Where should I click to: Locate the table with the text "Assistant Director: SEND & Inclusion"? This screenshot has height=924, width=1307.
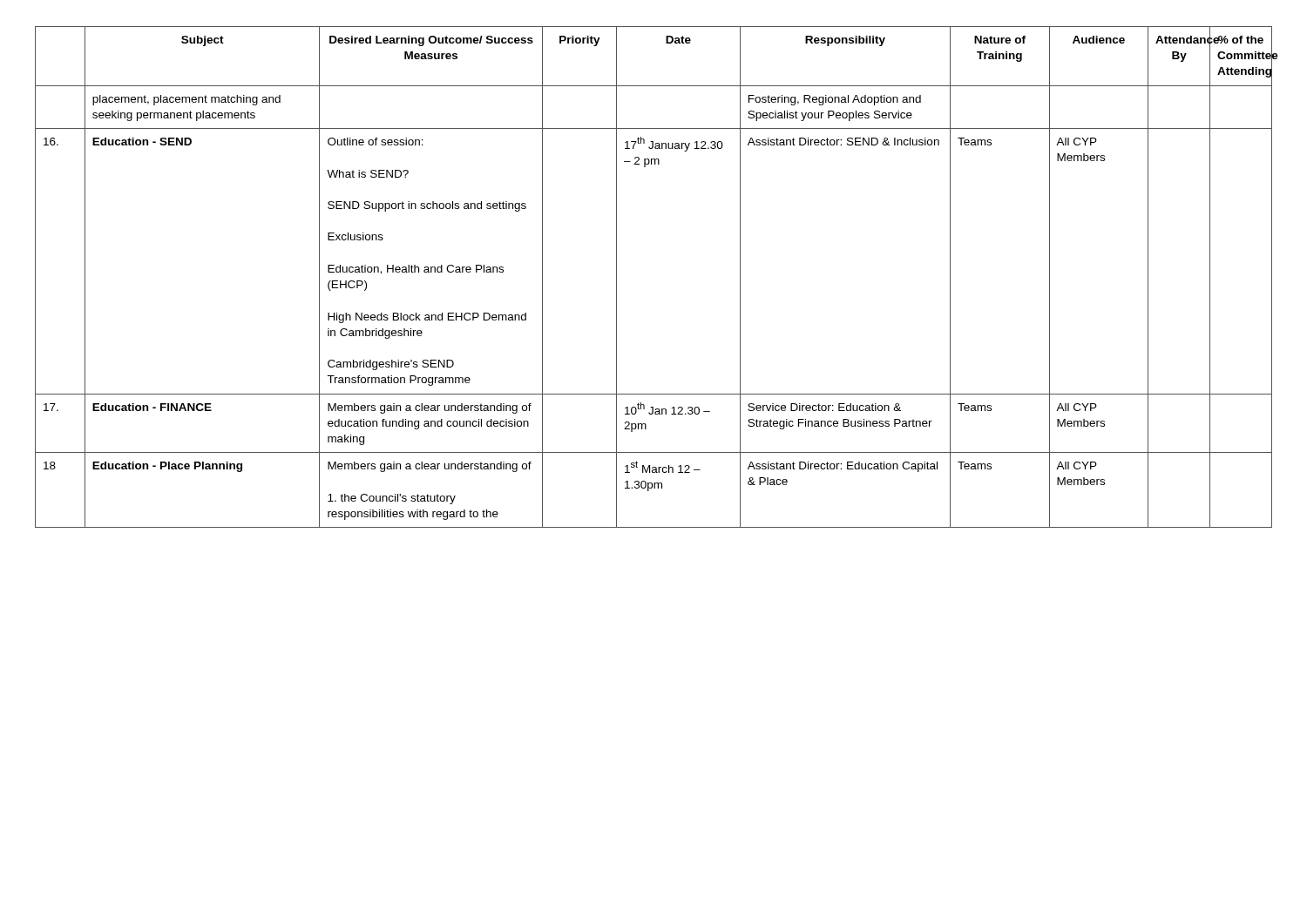coord(654,277)
